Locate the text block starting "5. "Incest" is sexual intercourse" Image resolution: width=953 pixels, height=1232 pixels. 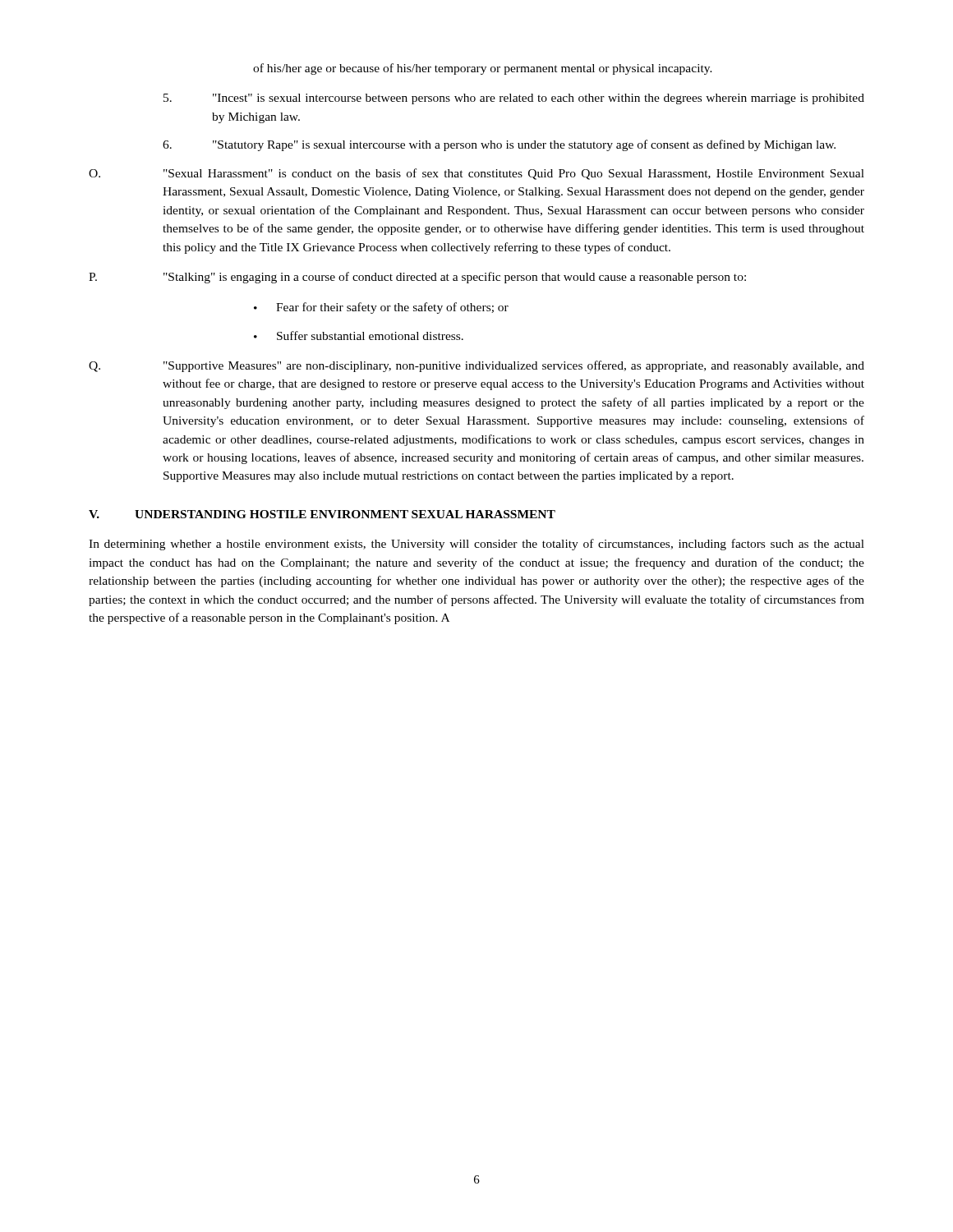[513, 108]
